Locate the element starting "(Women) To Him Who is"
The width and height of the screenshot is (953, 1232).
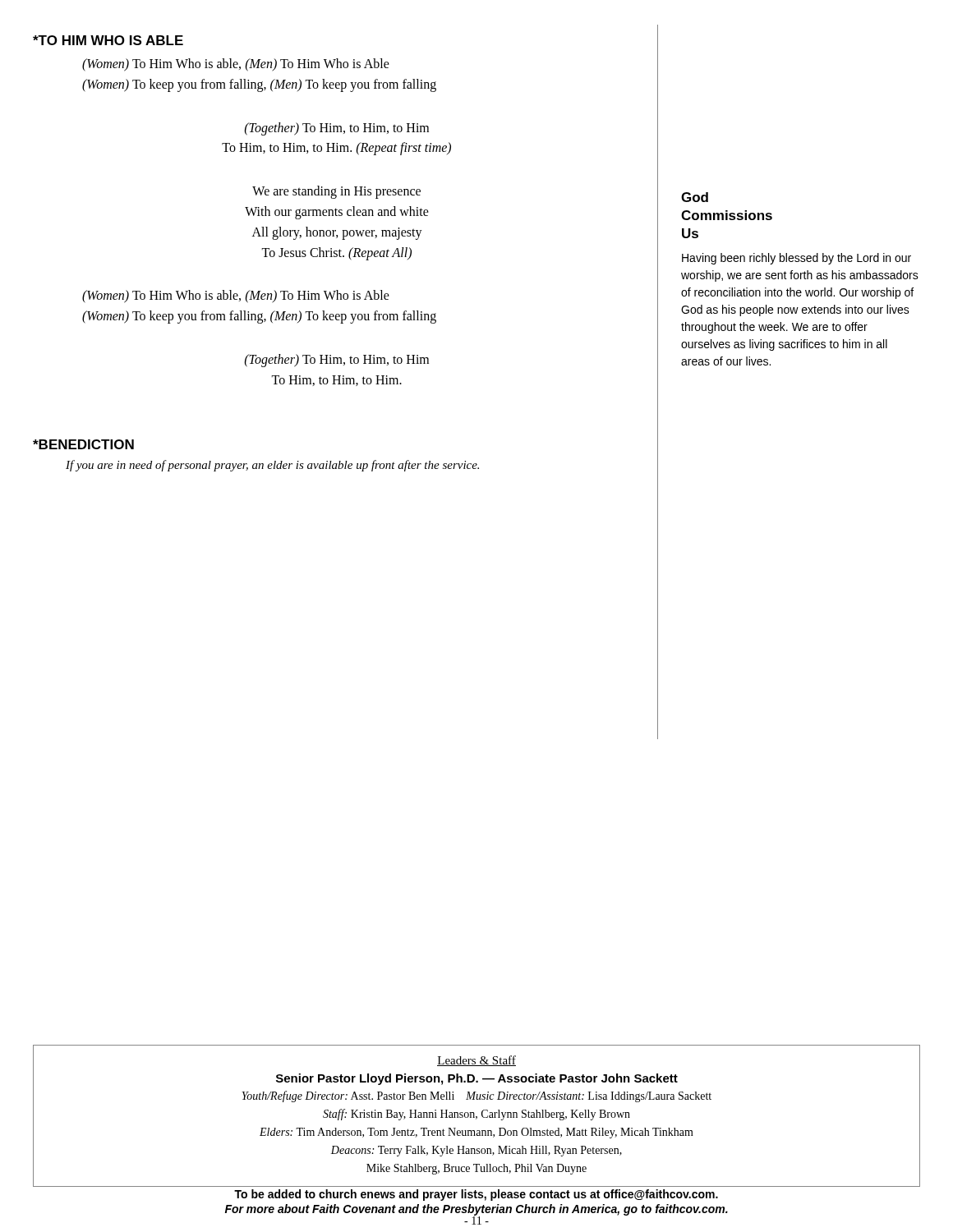point(337,222)
